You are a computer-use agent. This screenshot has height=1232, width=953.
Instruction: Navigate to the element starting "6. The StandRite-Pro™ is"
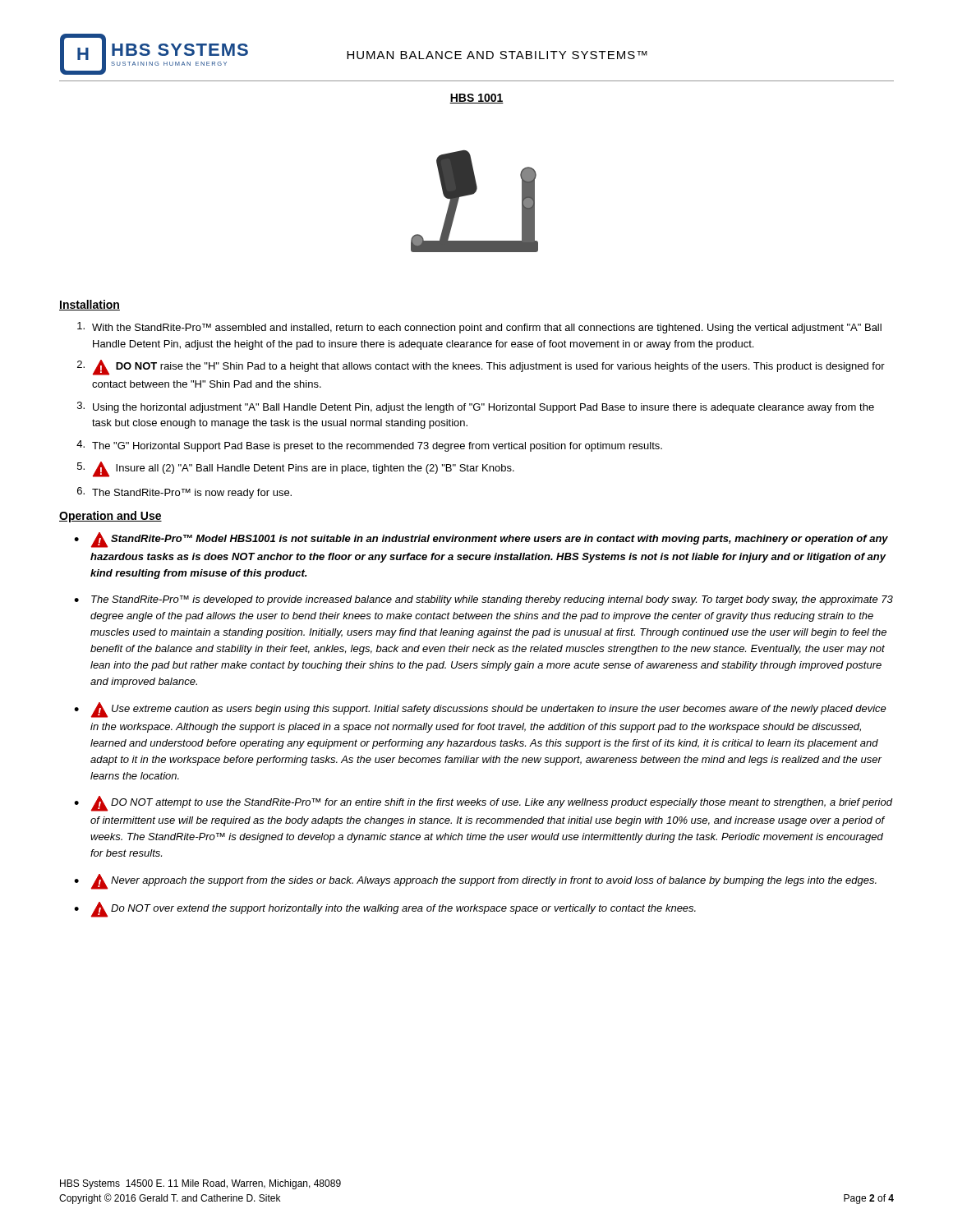click(184, 493)
